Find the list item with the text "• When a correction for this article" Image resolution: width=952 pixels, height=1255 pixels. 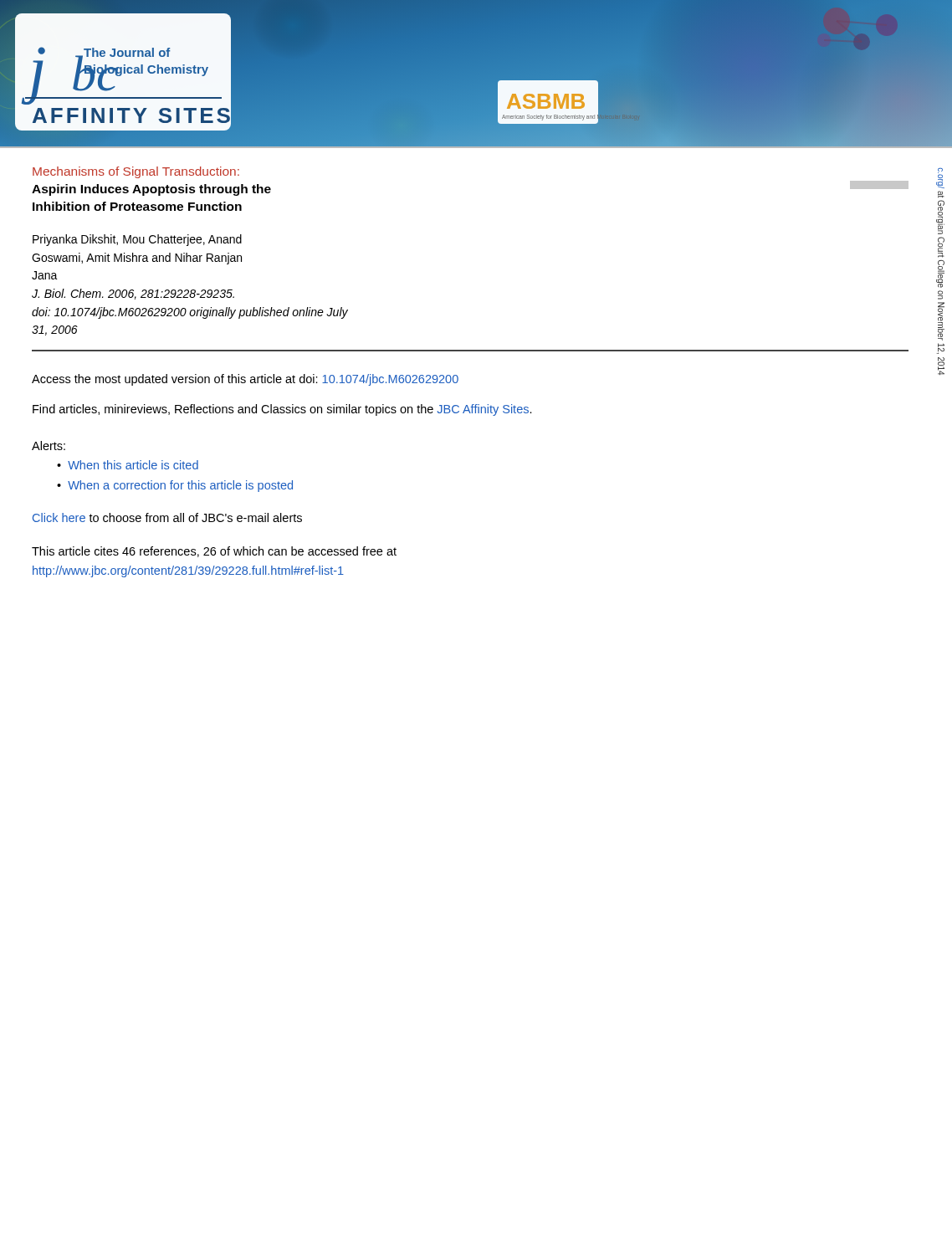(x=175, y=485)
